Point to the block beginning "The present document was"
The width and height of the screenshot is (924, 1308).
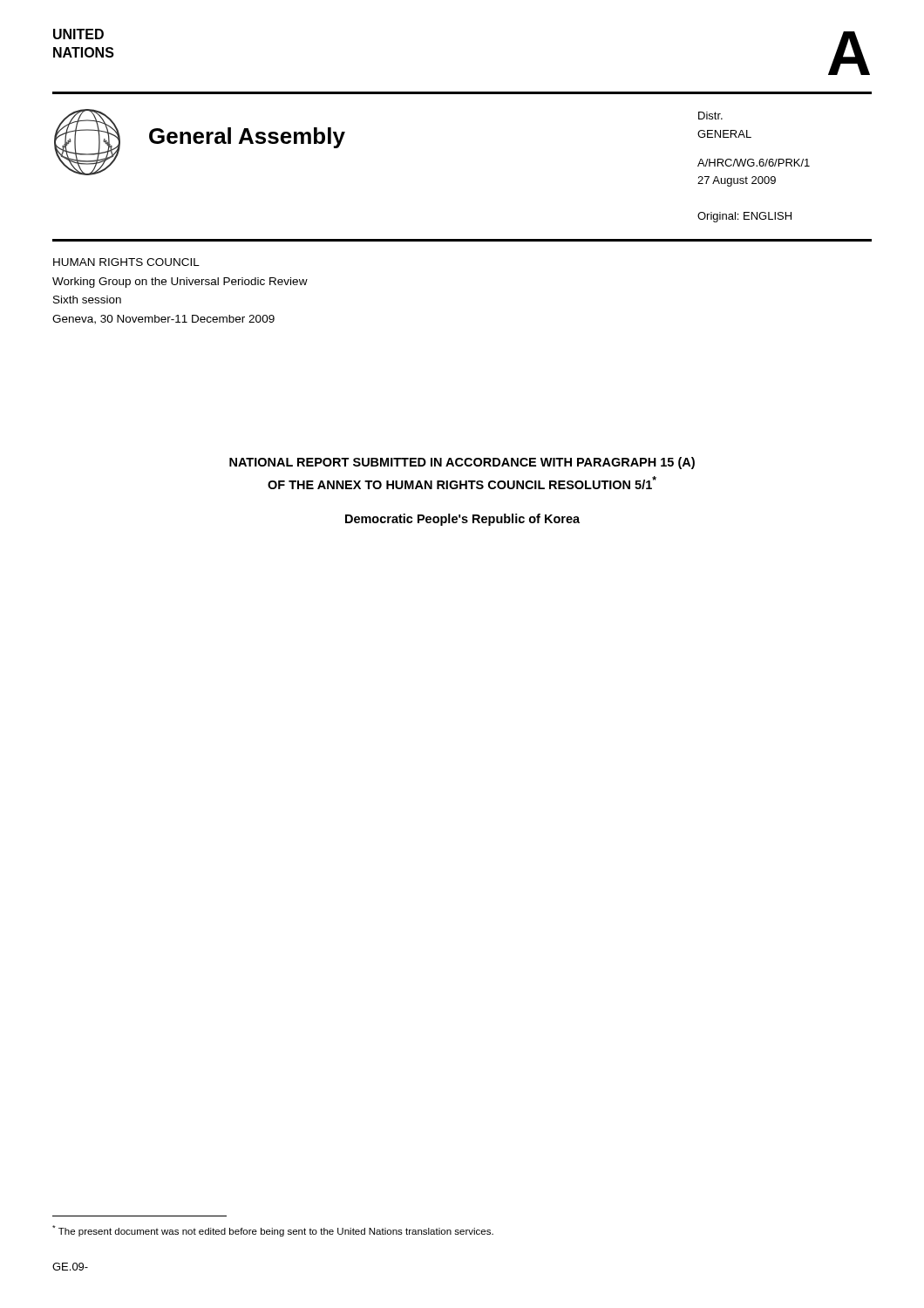point(273,1230)
